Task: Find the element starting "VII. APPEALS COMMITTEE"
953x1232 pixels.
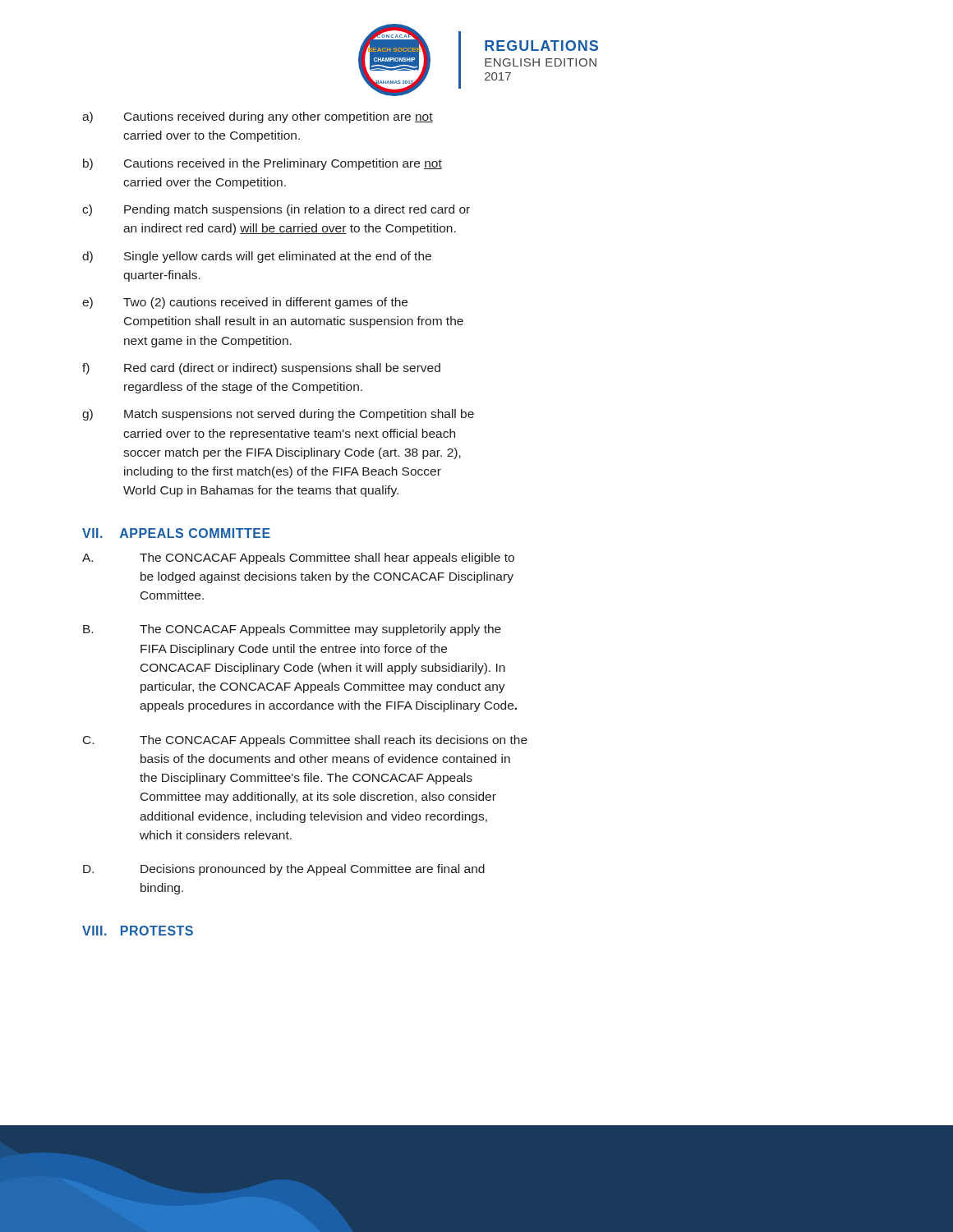Action: point(176,533)
